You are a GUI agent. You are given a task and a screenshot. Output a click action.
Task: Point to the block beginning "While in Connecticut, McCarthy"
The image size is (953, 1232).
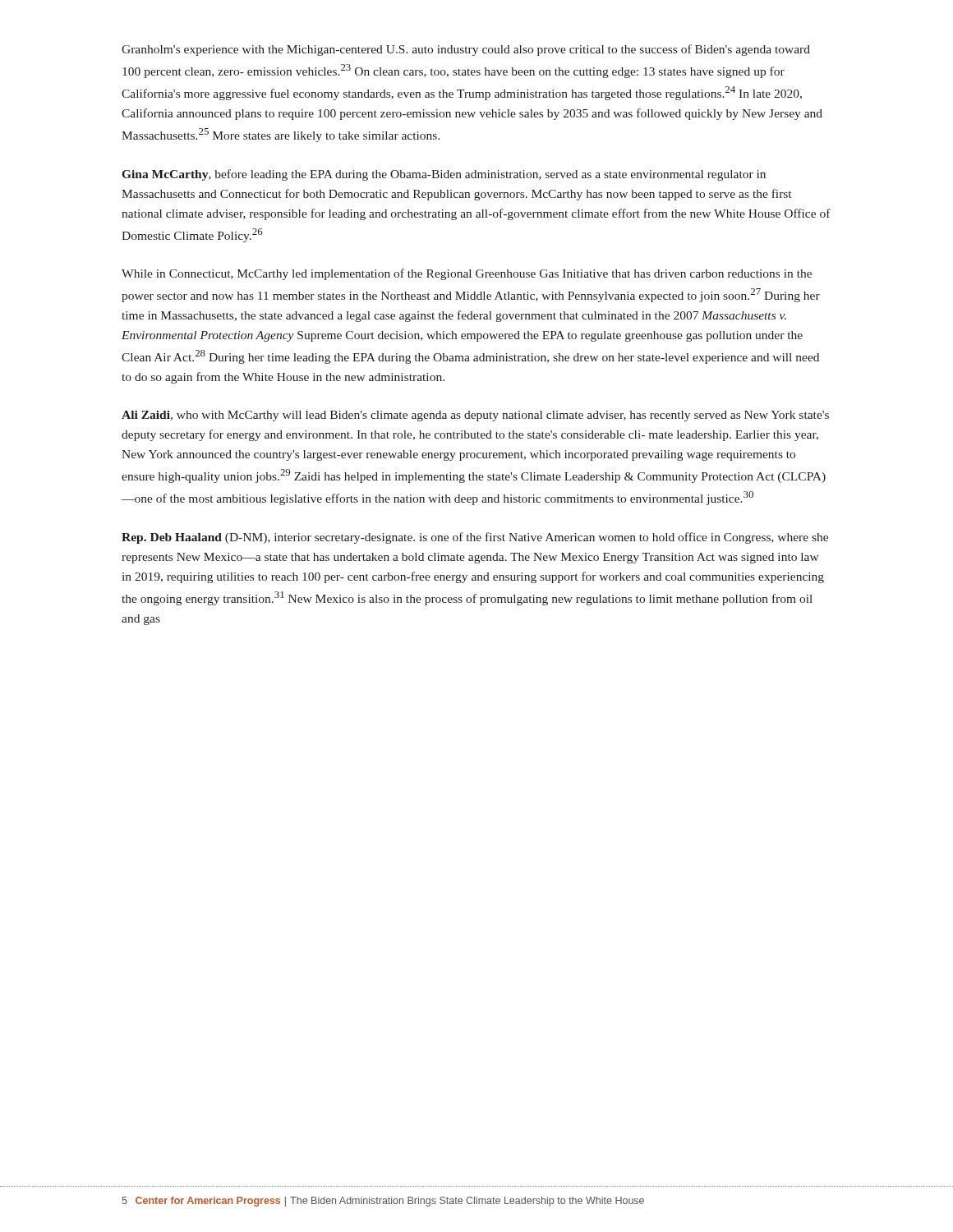[471, 325]
